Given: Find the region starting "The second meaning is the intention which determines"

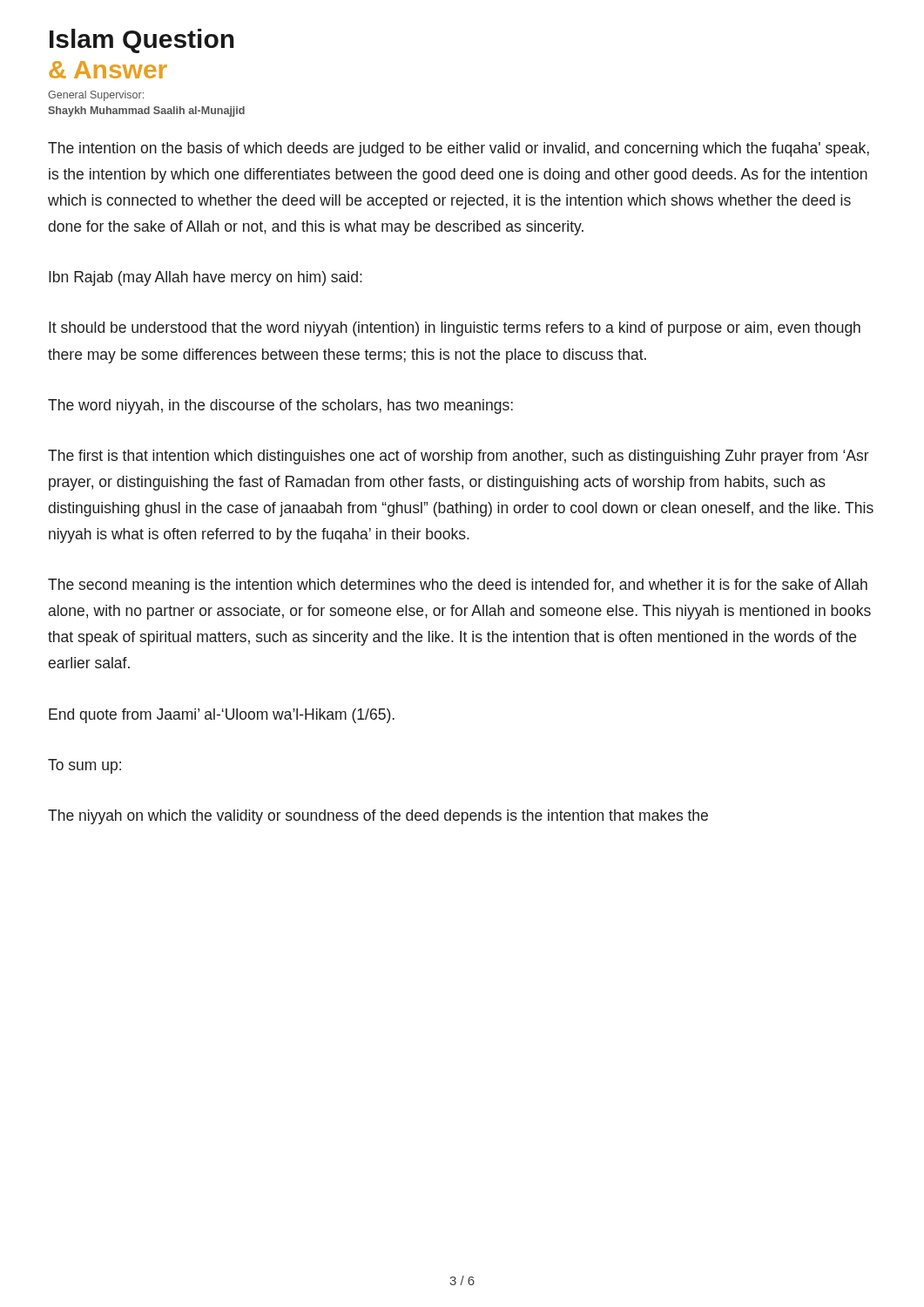Looking at the screenshot, I should tap(459, 624).
